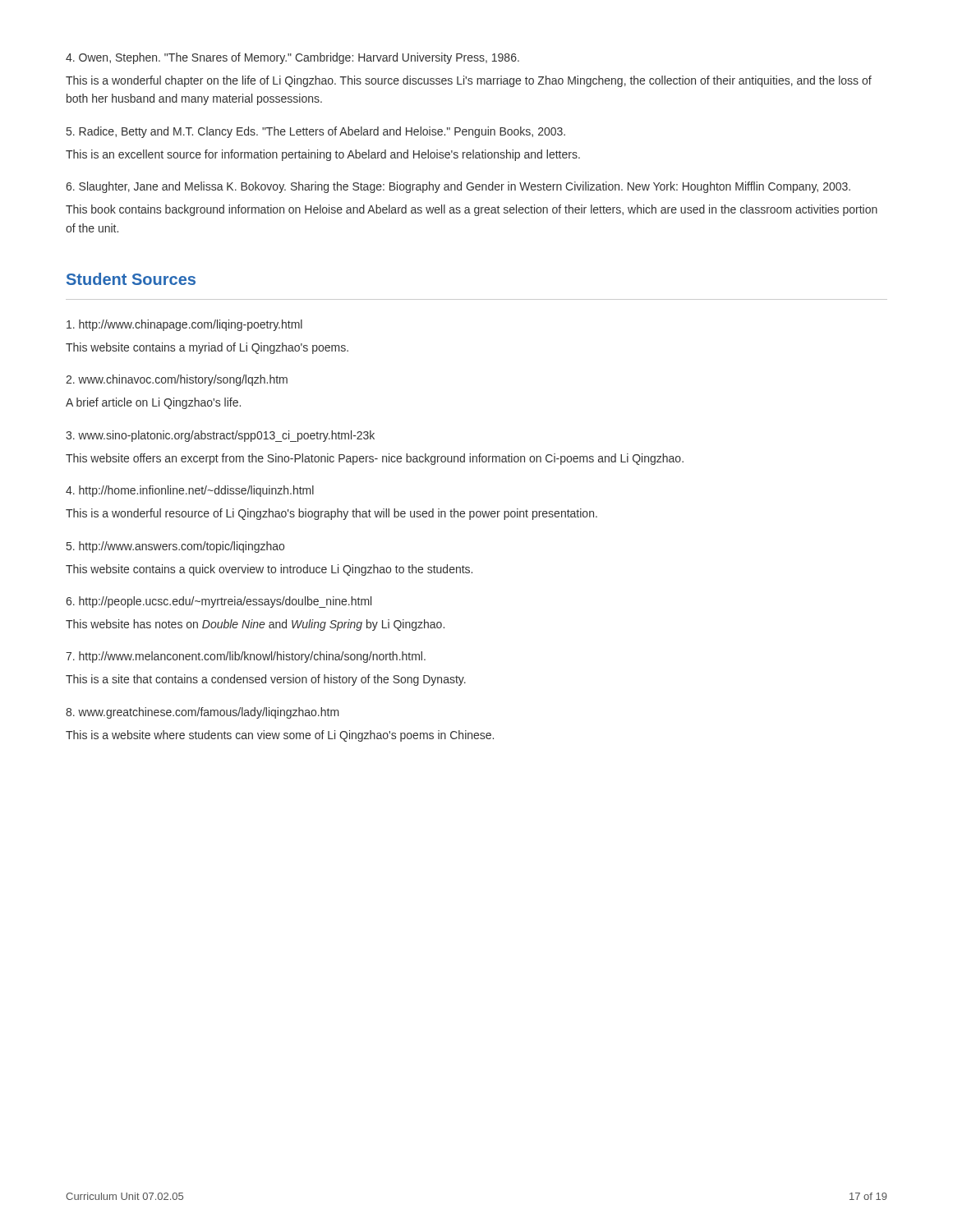Navigate to the text starting "This is a site that contains a condensed"

(266, 680)
